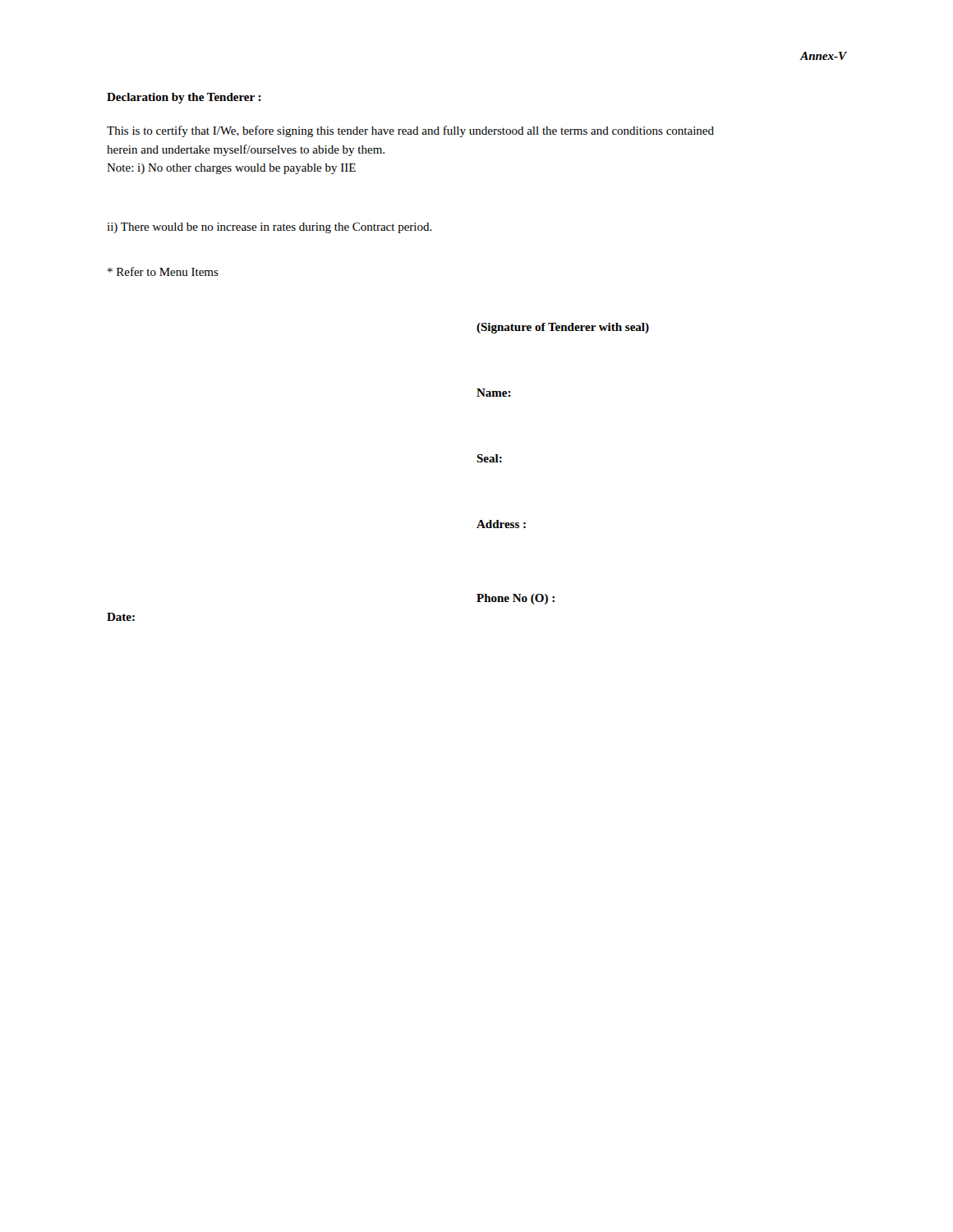Screen dimensions: 1232x953
Task: Click on the passage starting "Declaration by the"
Action: pos(184,97)
